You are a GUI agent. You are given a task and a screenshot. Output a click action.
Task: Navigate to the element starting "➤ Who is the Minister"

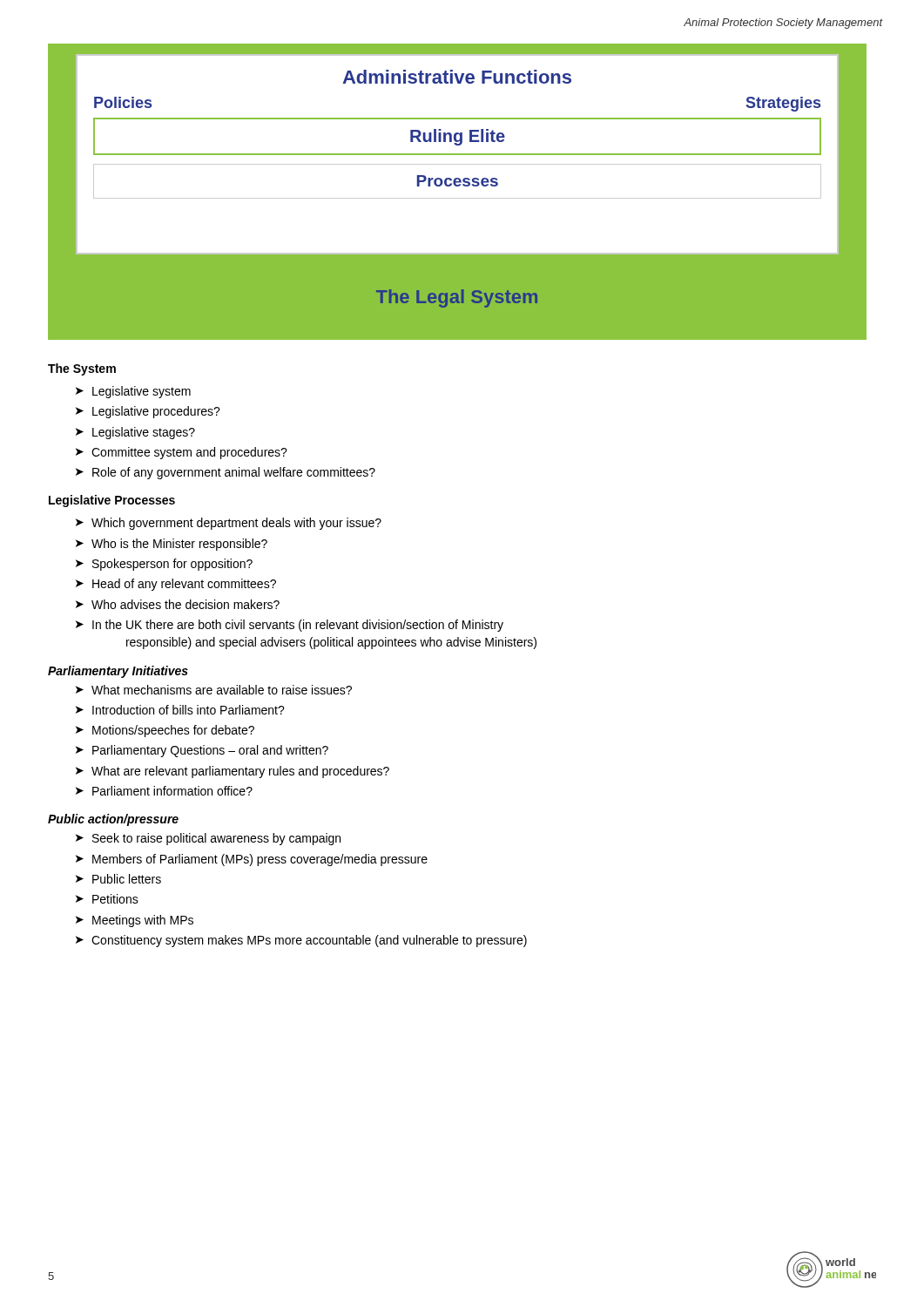pyautogui.click(x=171, y=544)
